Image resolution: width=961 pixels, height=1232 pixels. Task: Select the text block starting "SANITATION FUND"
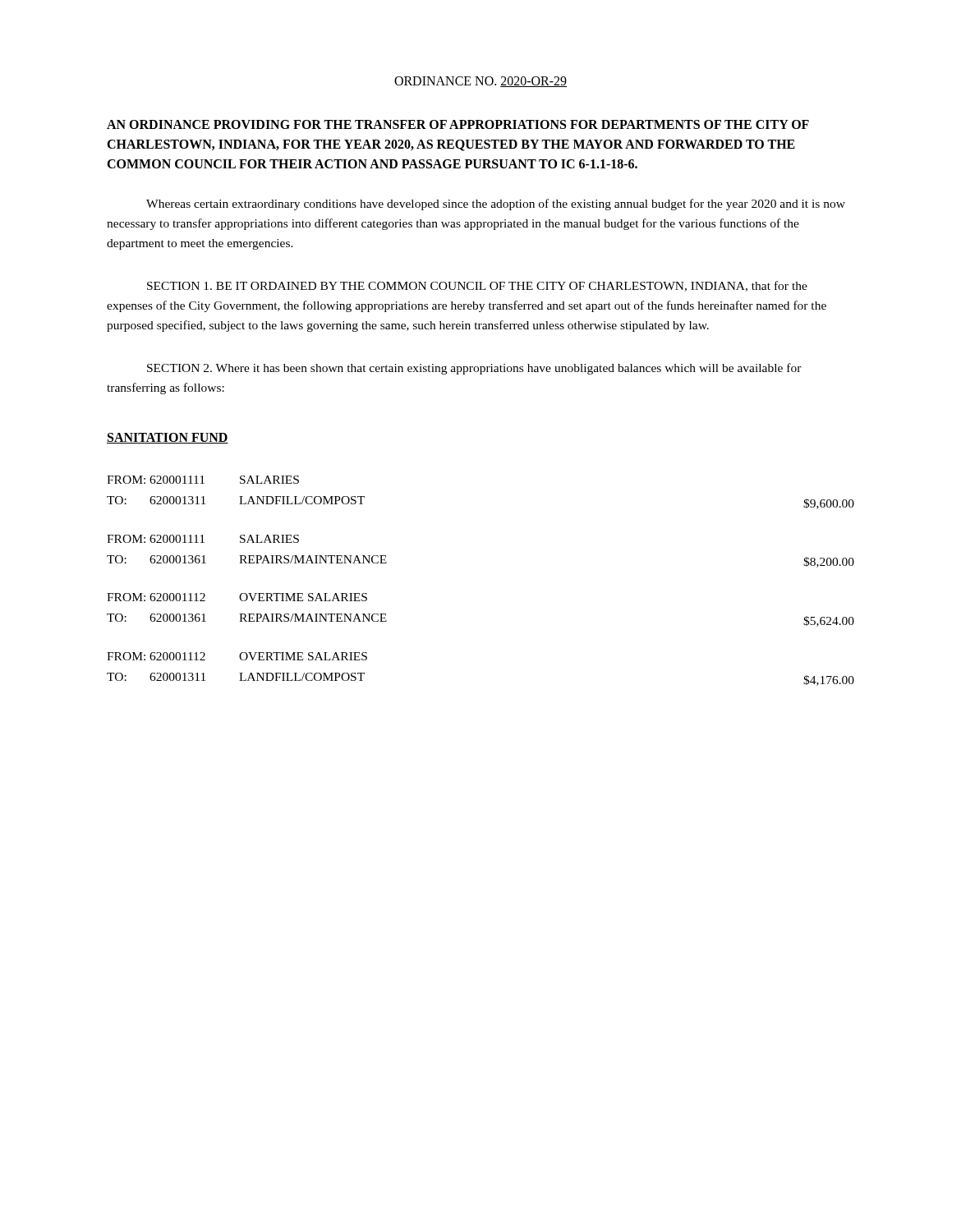pos(167,437)
